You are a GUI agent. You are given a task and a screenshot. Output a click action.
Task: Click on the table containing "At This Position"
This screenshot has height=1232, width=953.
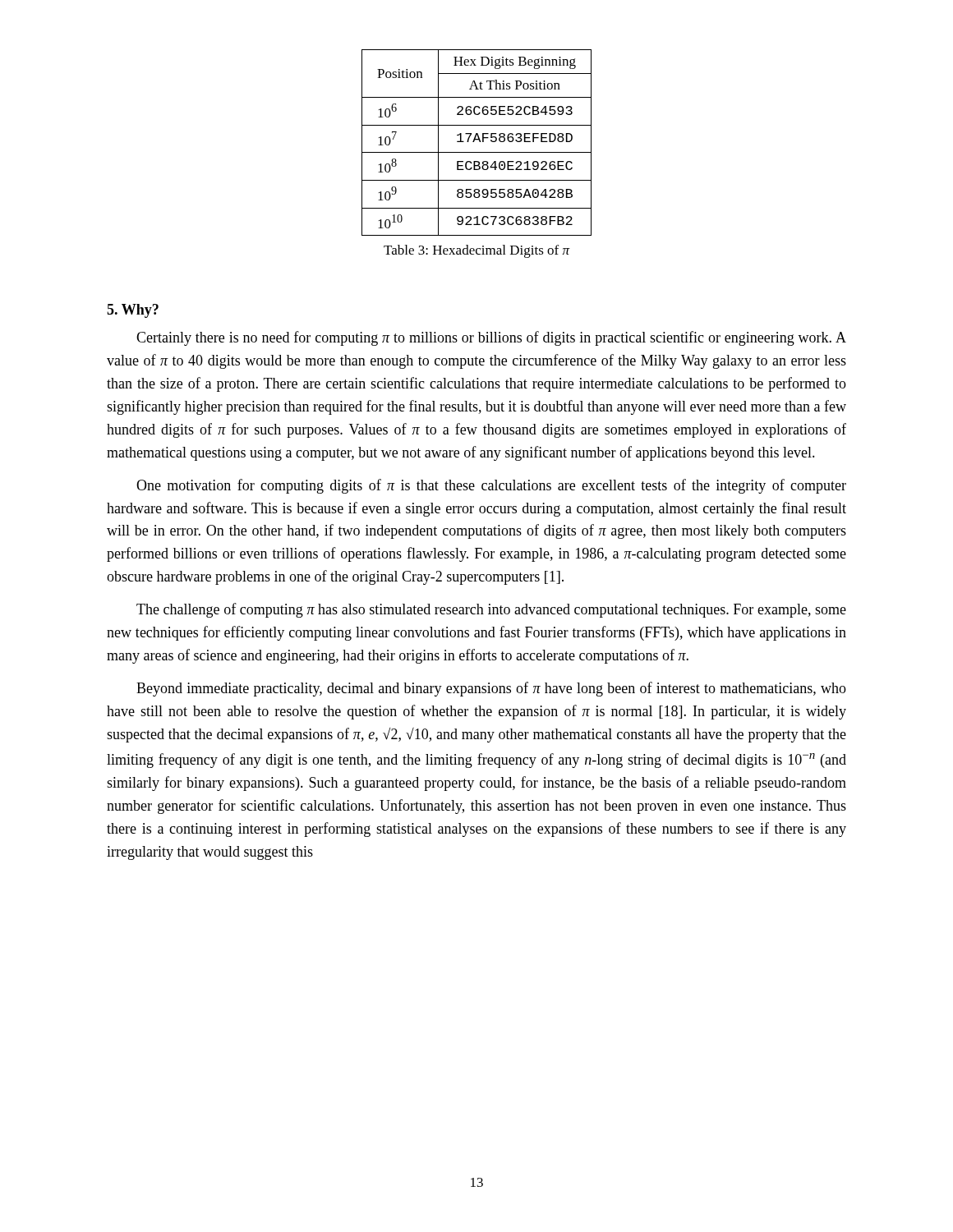point(476,154)
